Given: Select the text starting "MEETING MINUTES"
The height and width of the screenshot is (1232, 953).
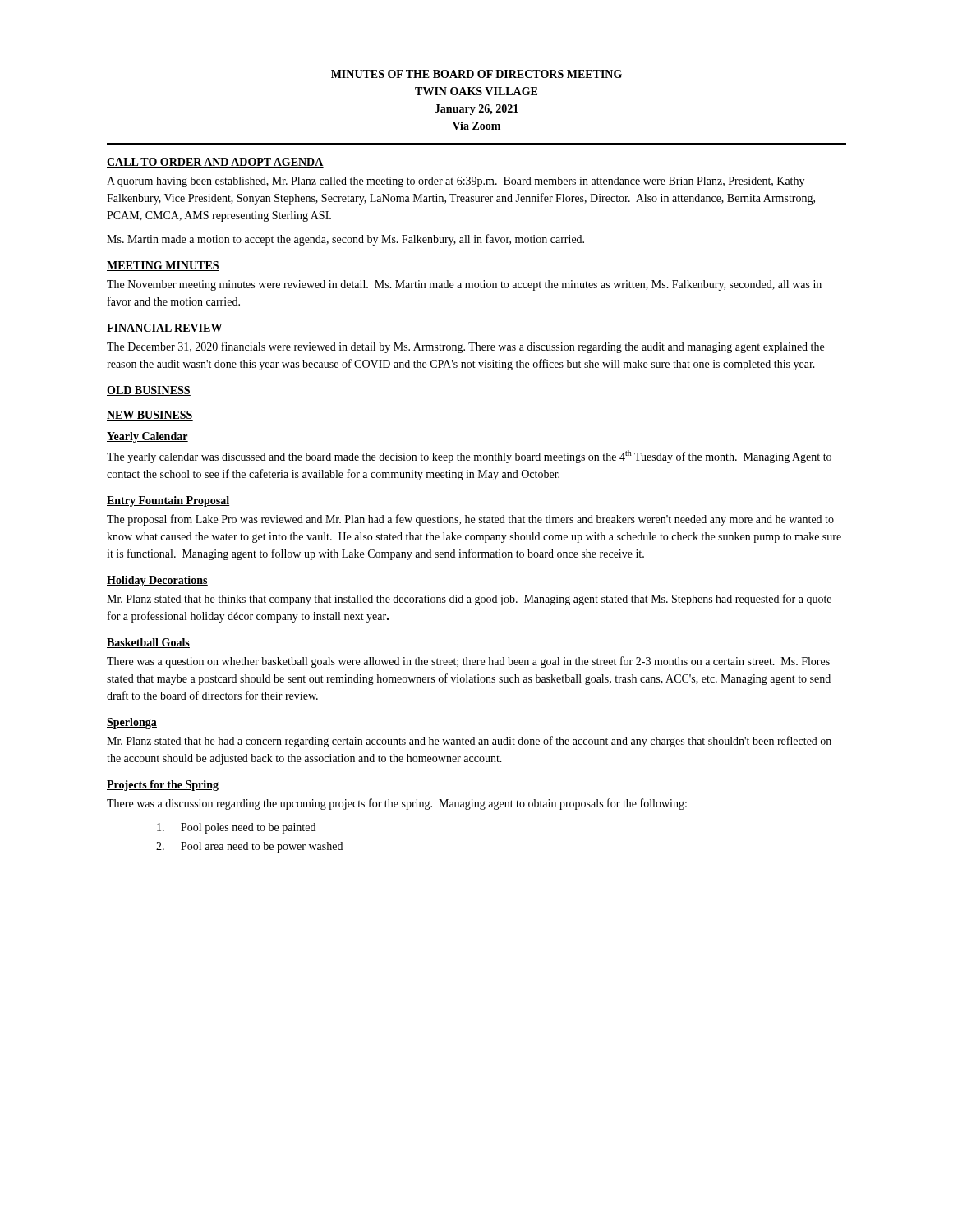Looking at the screenshot, I should [x=163, y=266].
